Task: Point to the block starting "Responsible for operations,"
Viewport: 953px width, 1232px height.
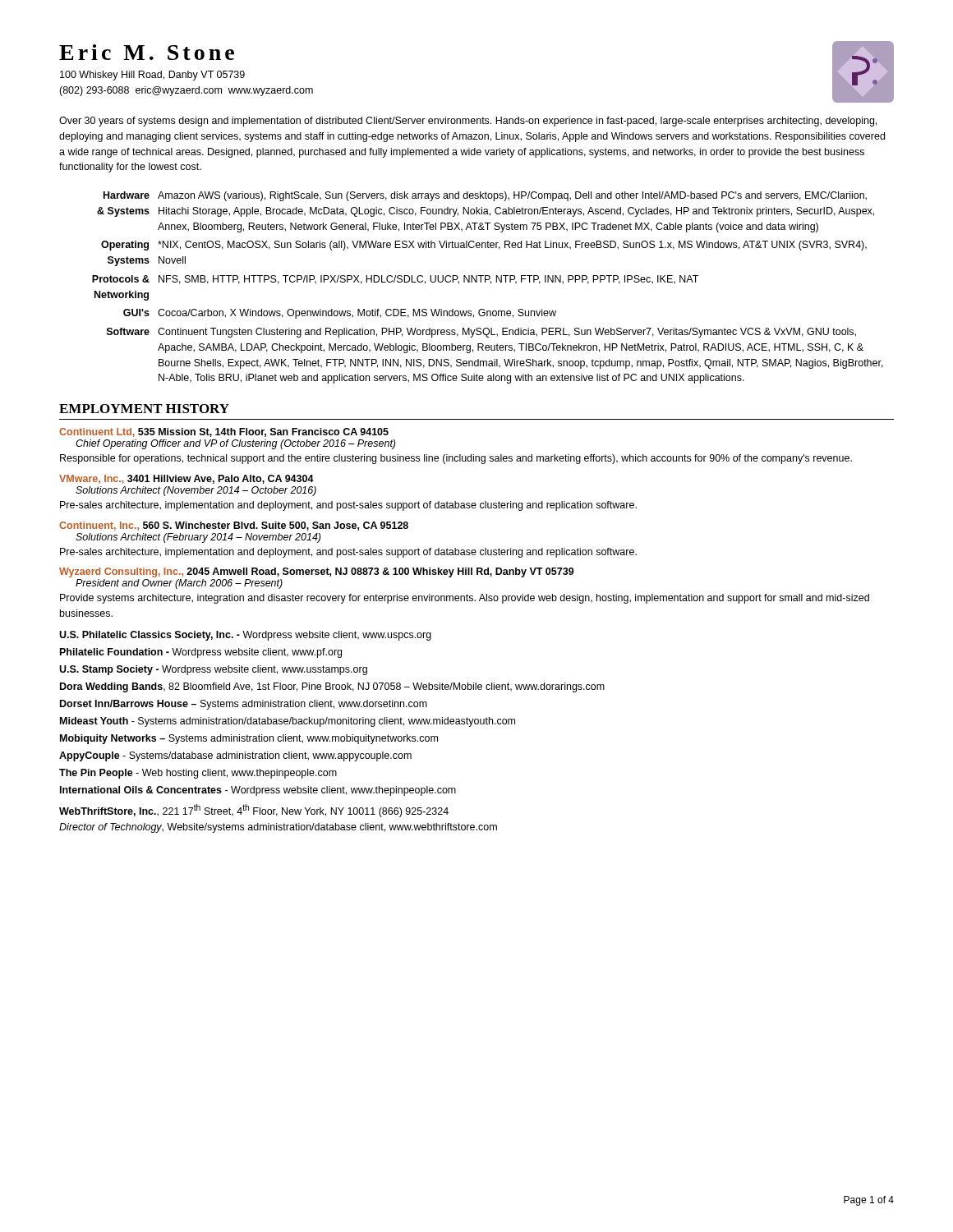Action: pyautogui.click(x=456, y=458)
